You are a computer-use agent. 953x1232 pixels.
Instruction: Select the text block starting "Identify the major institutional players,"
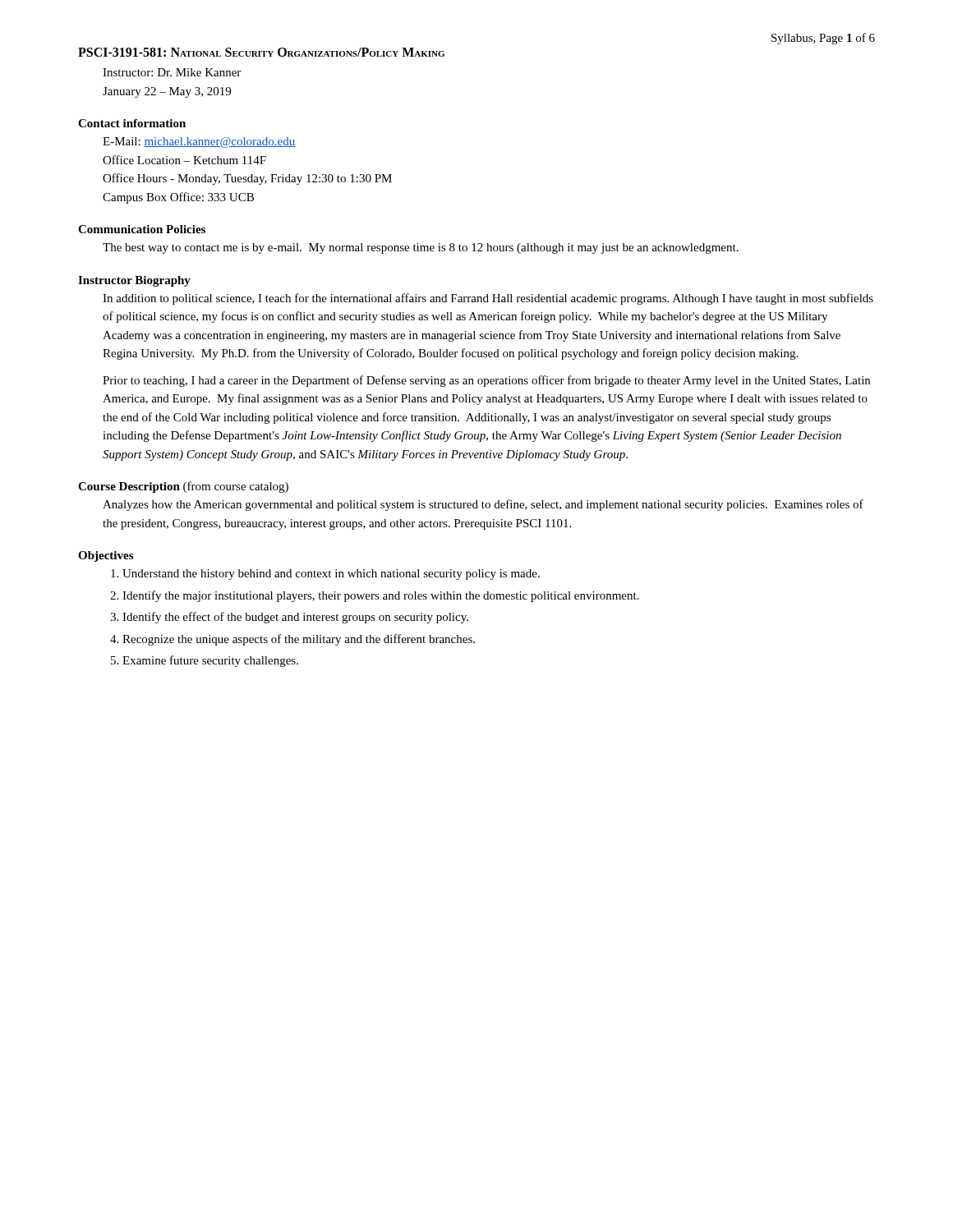[381, 595]
